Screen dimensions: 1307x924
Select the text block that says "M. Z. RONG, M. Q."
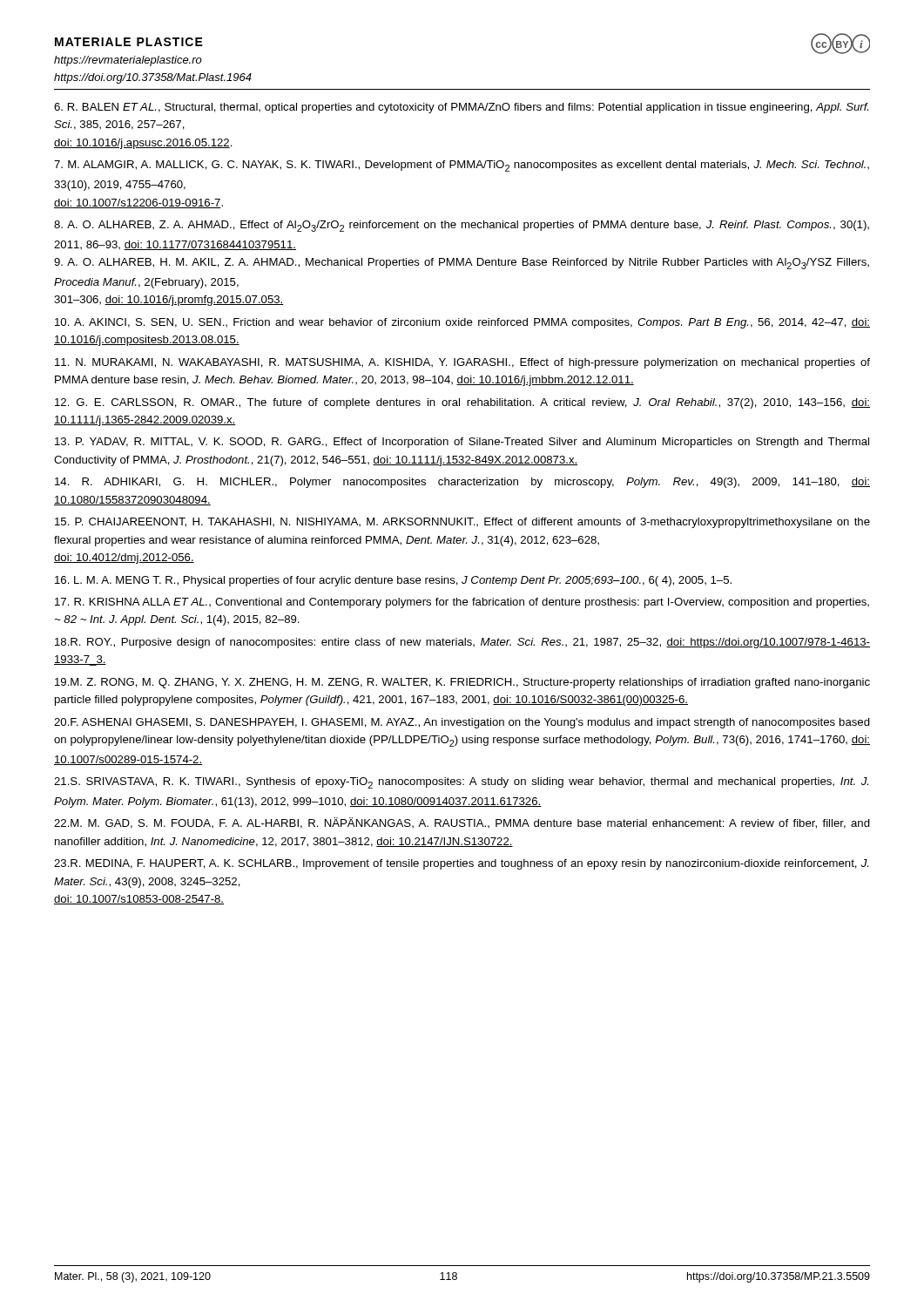pos(462,691)
